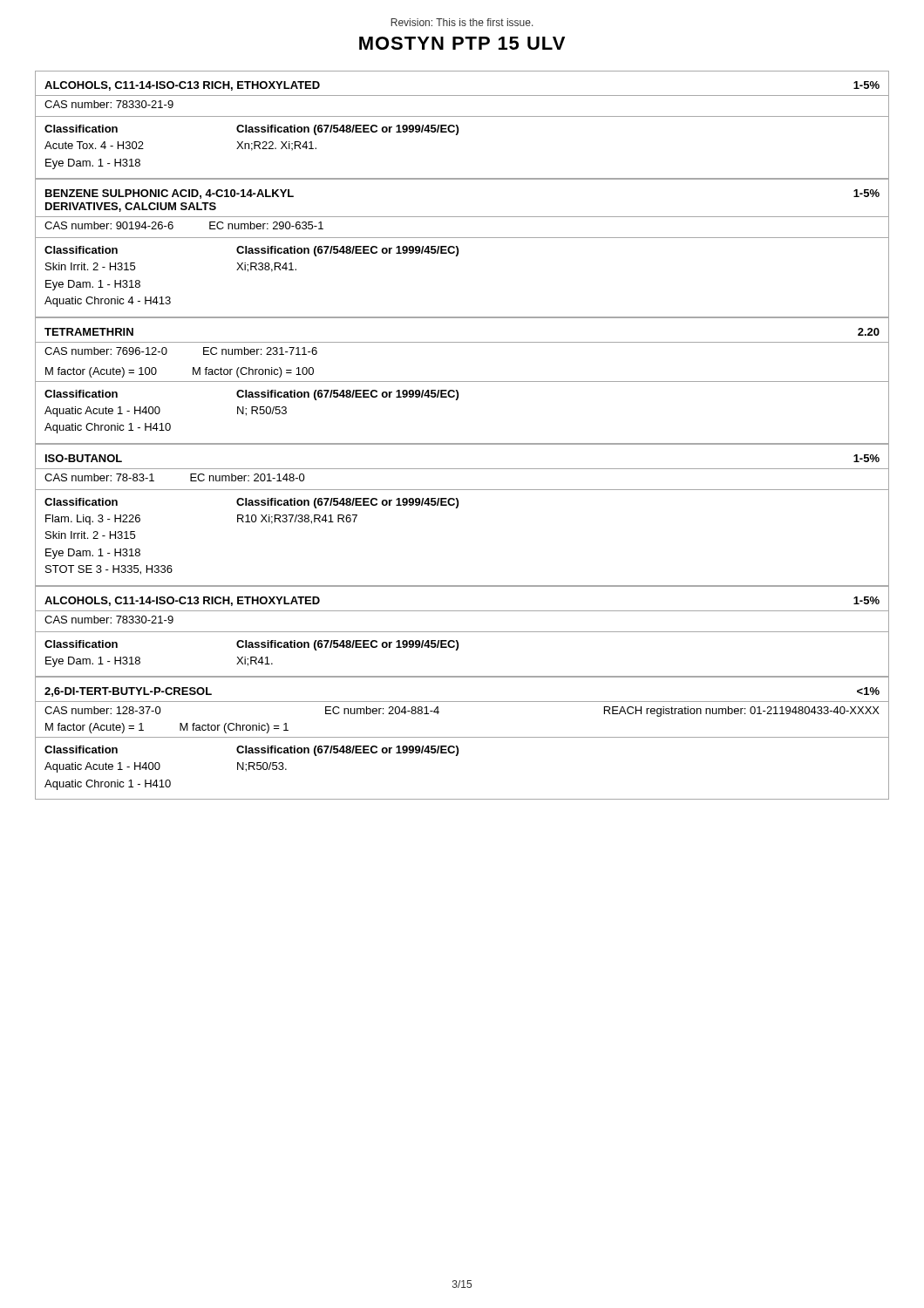
Task: Click the section header that begins "ISO-BUTANOL 1-5% CAS number: 78-83-1 EC number: 201-148-0"
Action: coord(462,515)
